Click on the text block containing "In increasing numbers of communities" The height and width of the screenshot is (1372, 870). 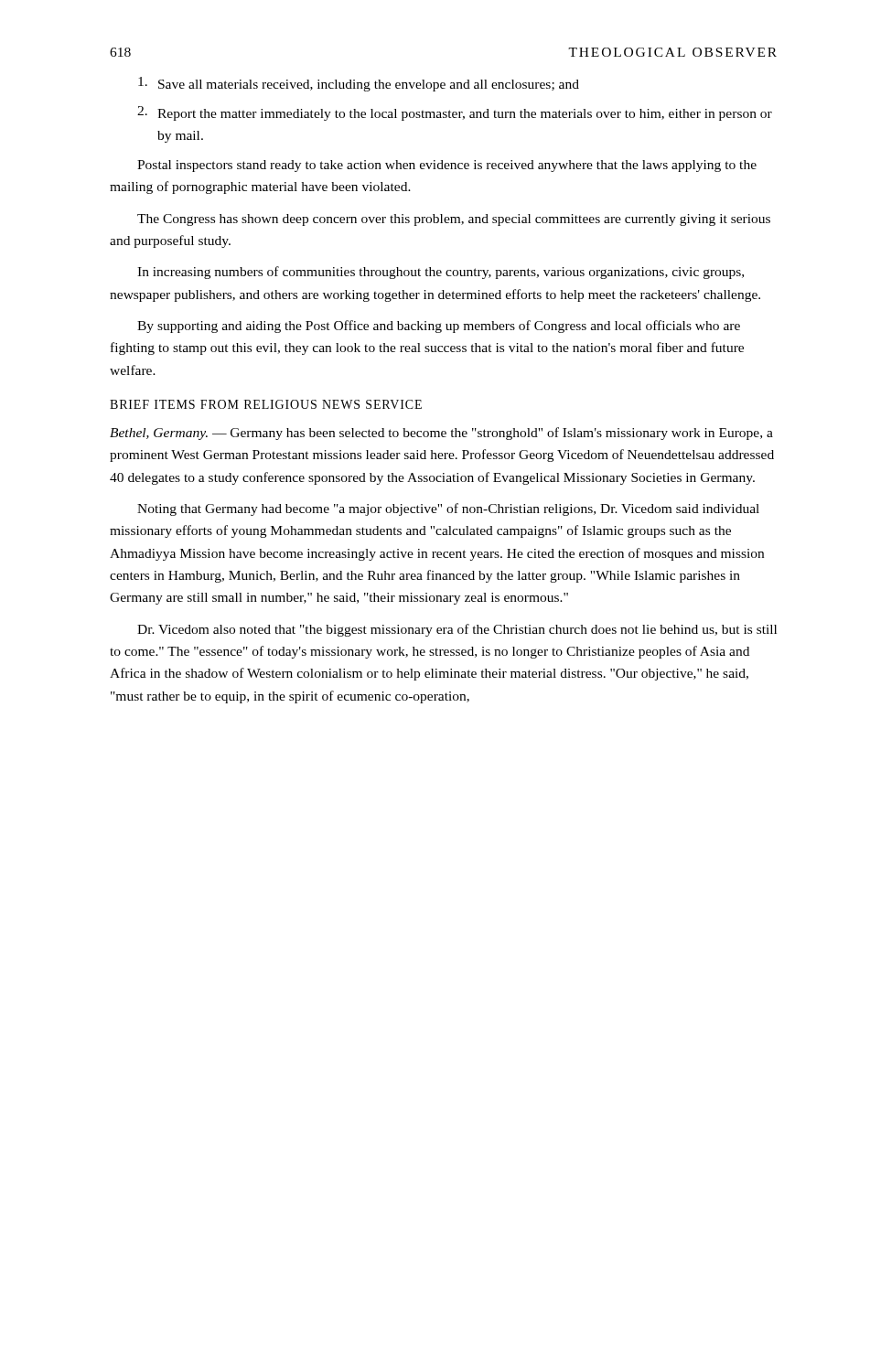click(436, 283)
